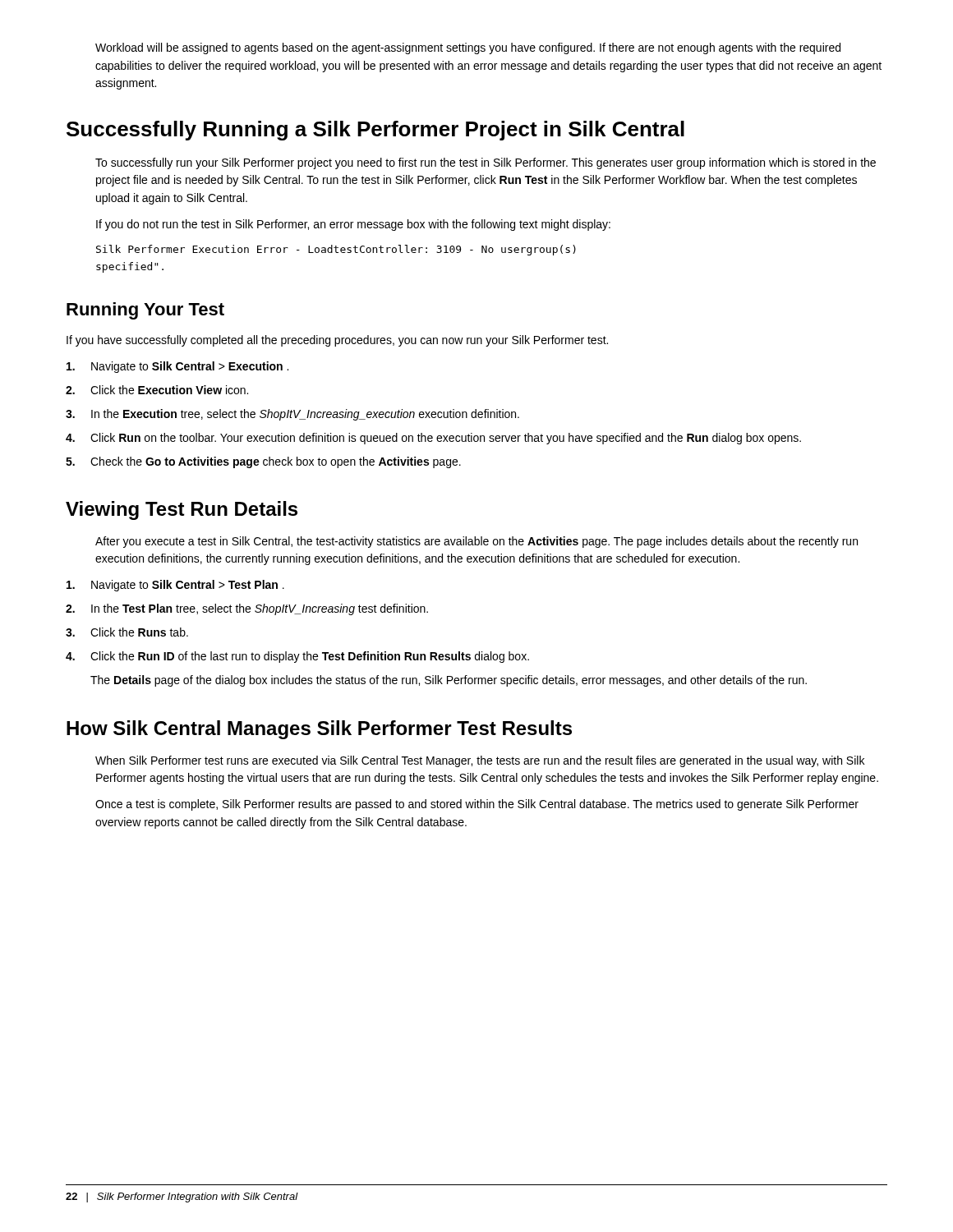
Task: Locate the list item that says "Navigate to Silk Central > Test Plan ."
Action: [x=175, y=586]
